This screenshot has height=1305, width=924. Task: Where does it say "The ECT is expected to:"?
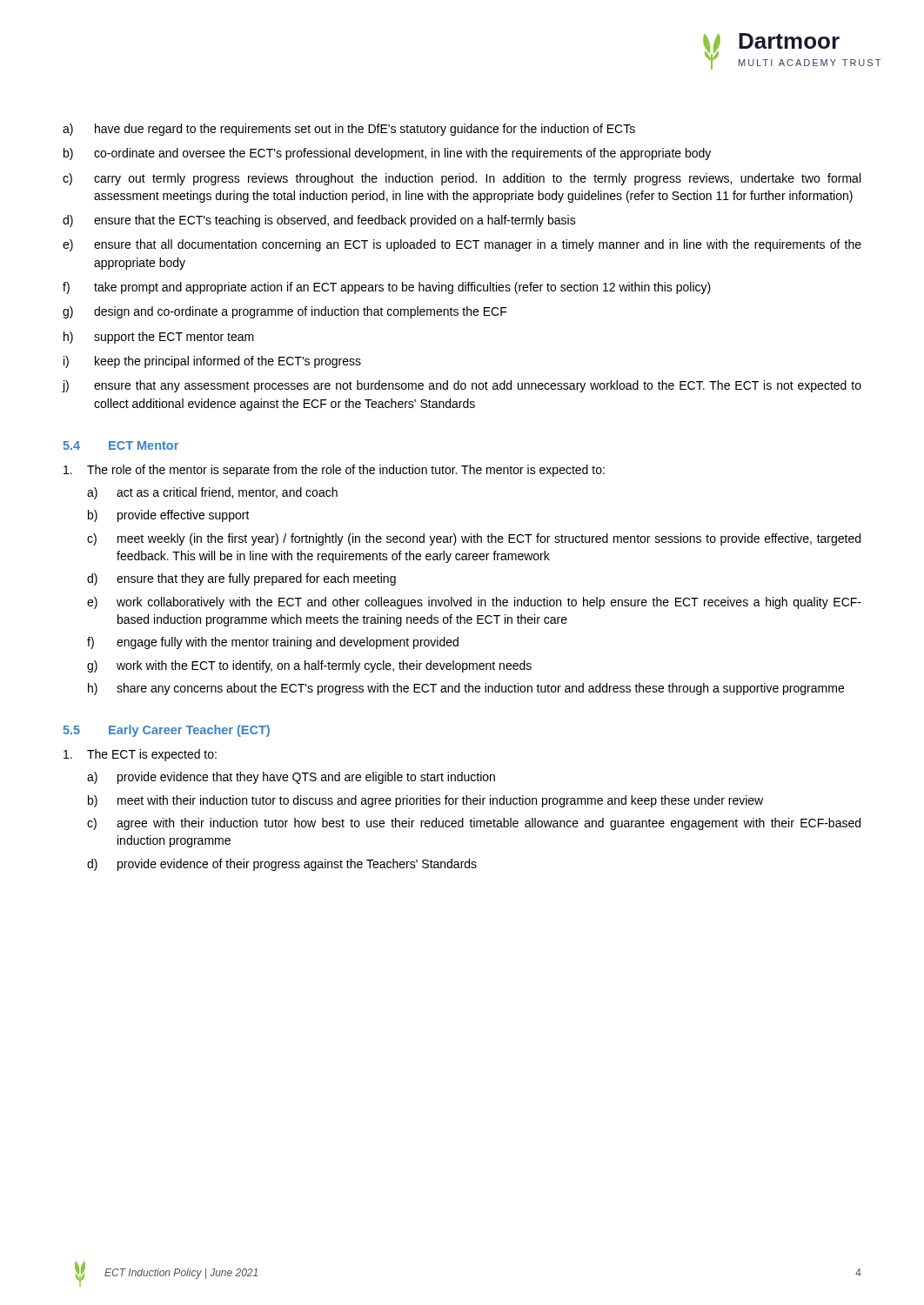click(152, 754)
